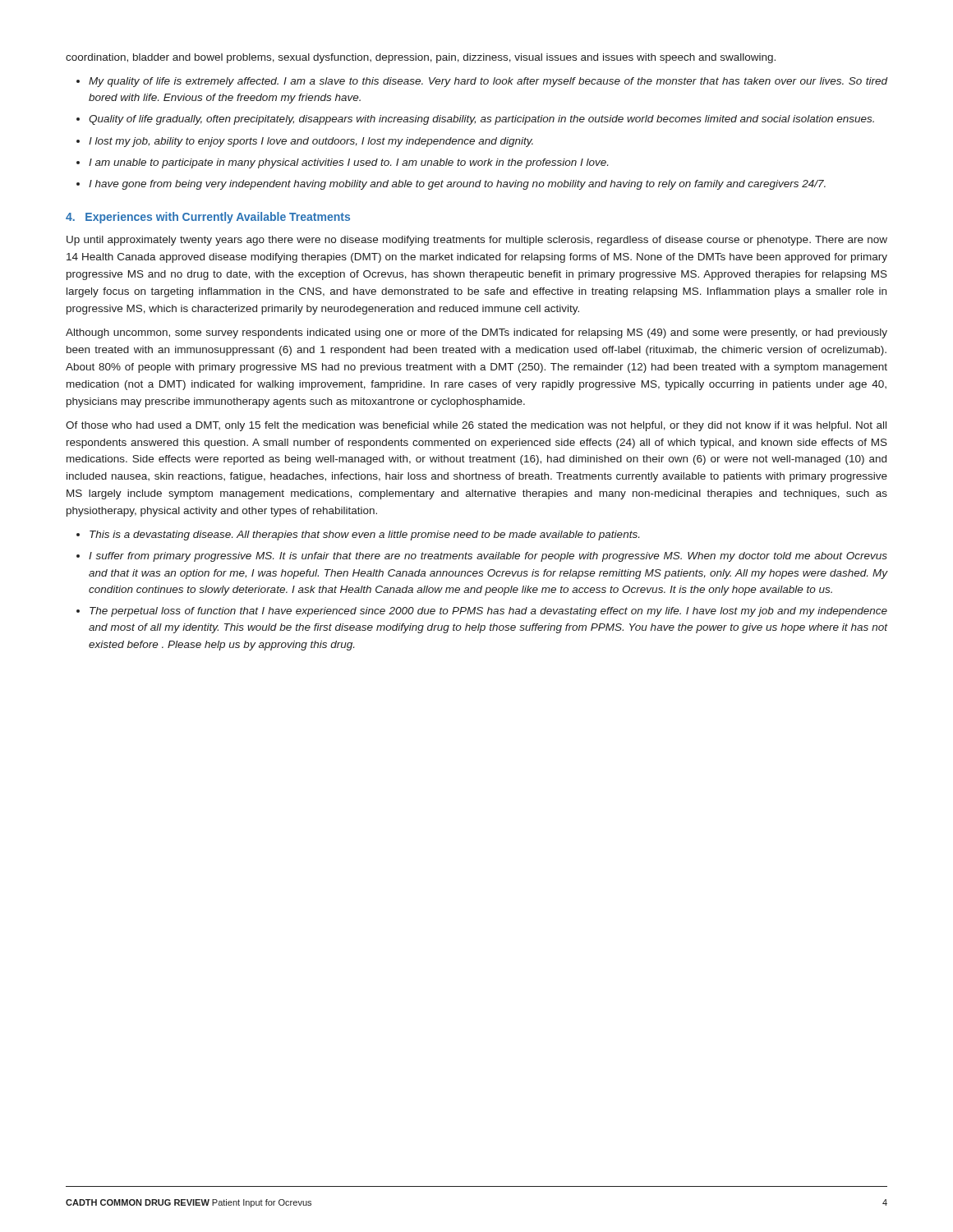Find the region starting "Quality of life gradually, often precipitately,"
Image resolution: width=953 pixels, height=1232 pixels.
pyautogui.click(x=482, y=119)
